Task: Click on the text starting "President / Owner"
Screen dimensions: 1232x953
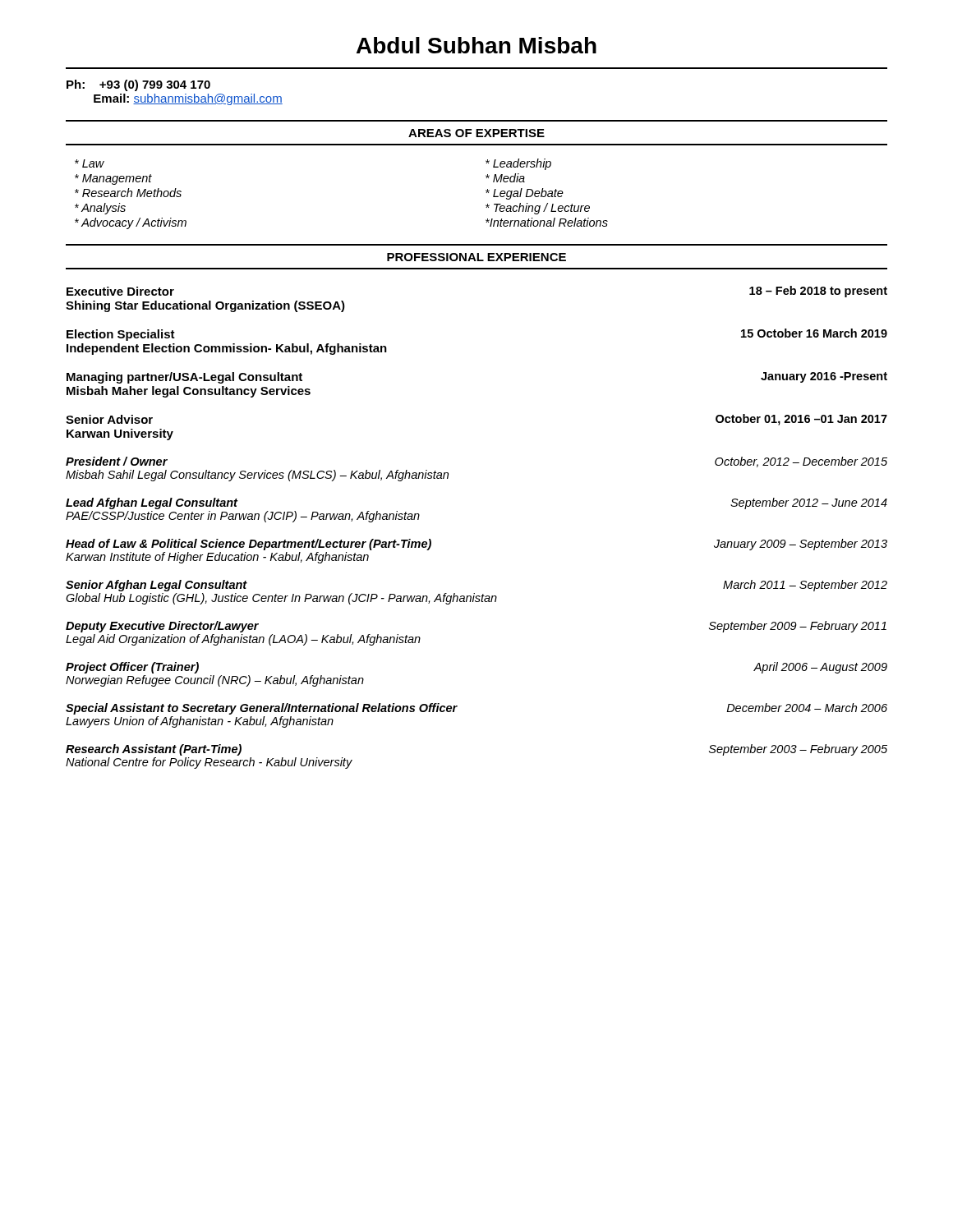Action: pyautogui.click(x=119, y=462)
